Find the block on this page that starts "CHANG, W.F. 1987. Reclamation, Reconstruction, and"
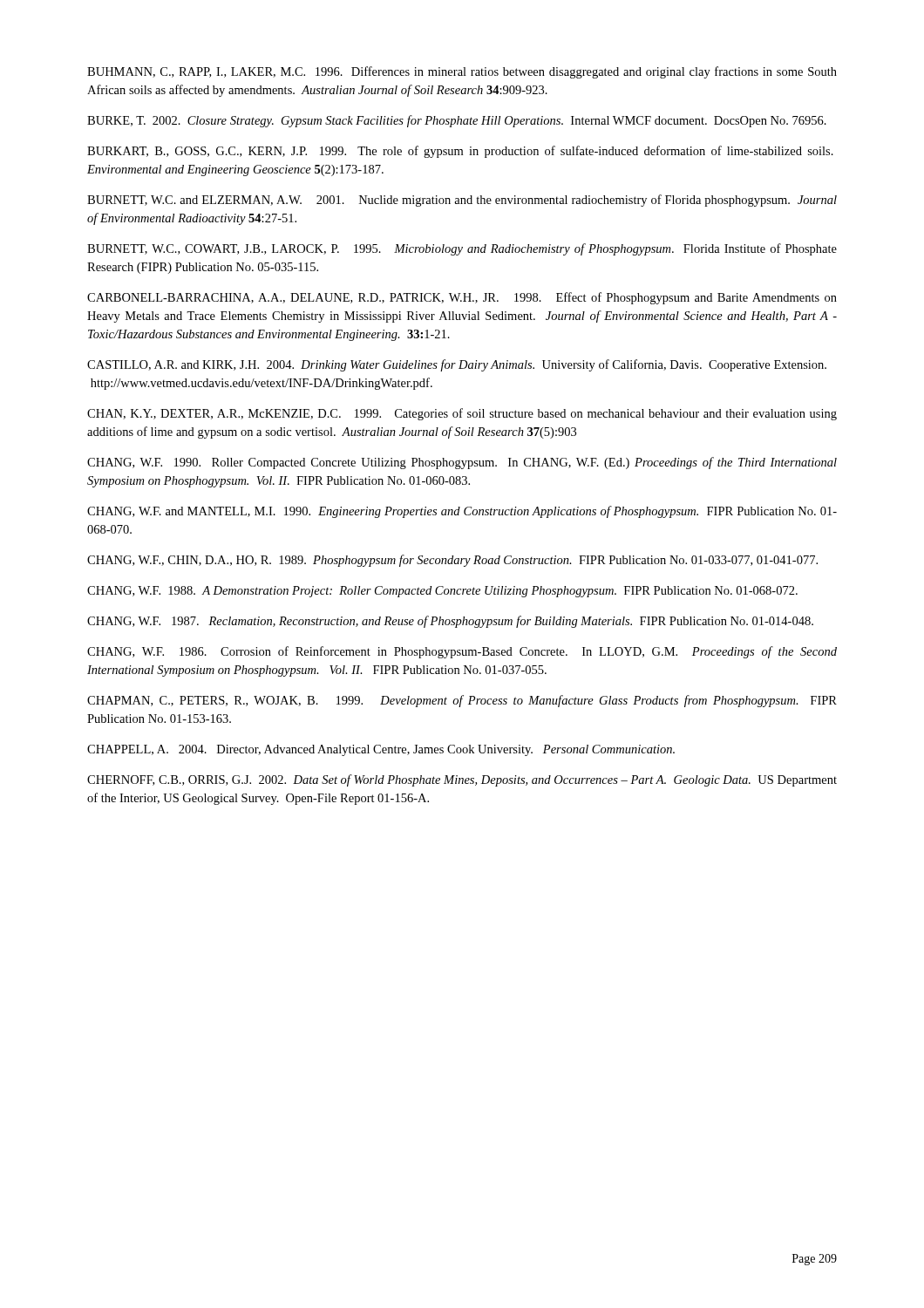 pyautogui.click(x=451, y=621)
